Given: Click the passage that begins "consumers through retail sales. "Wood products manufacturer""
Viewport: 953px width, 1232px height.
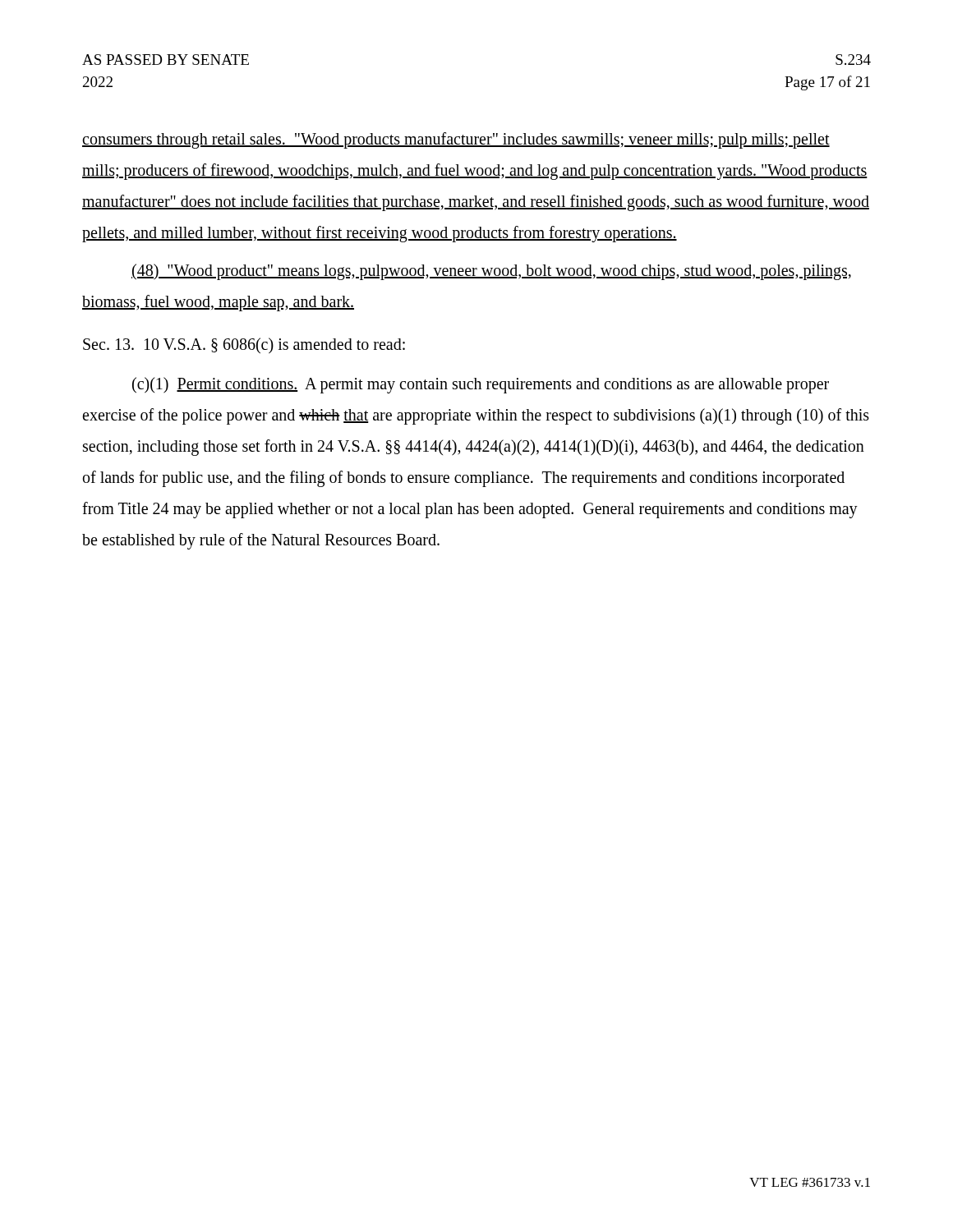Looking at the screenshot, I should pos(476,186).
